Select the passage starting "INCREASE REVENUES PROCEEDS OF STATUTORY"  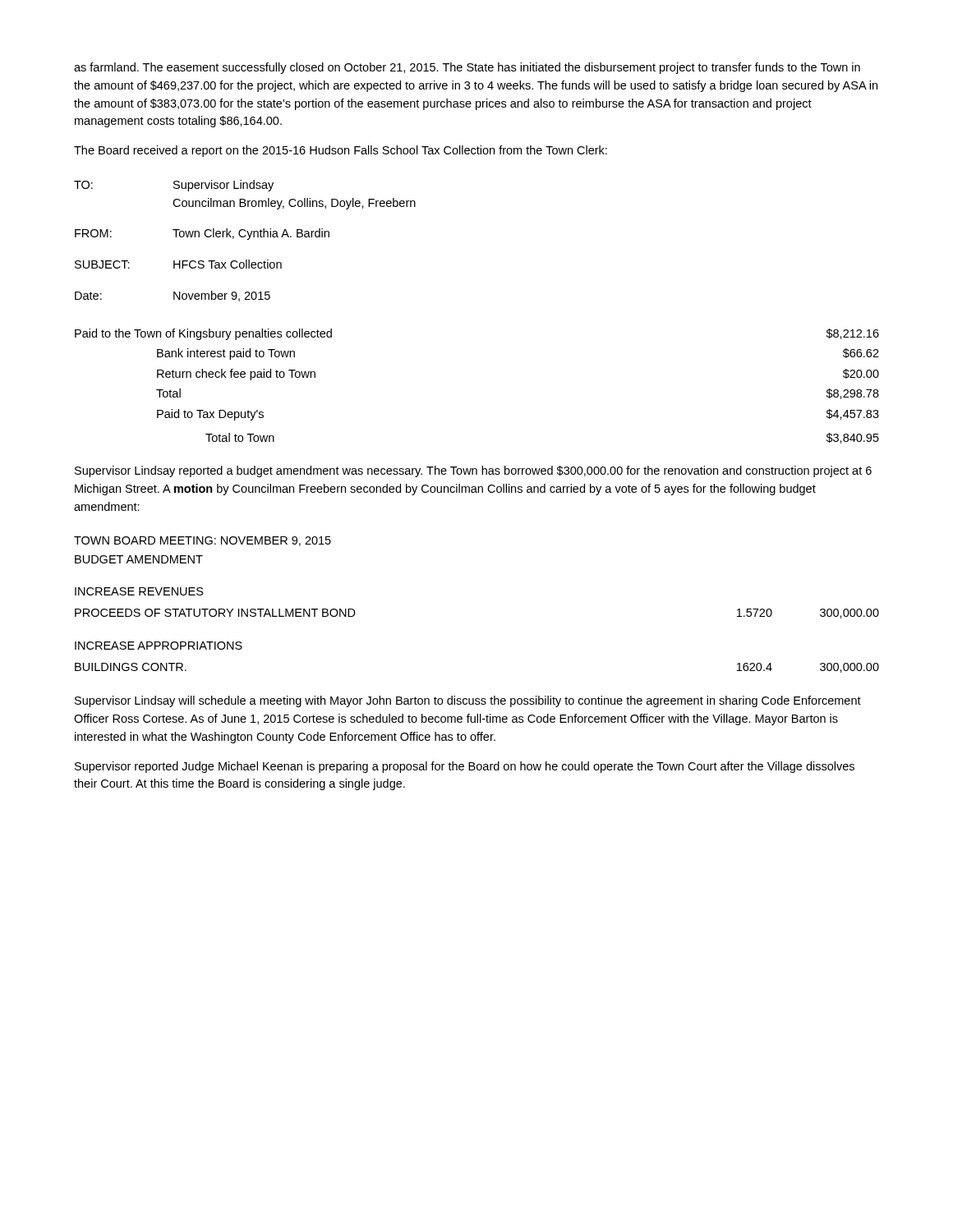(x=139, y=591)
